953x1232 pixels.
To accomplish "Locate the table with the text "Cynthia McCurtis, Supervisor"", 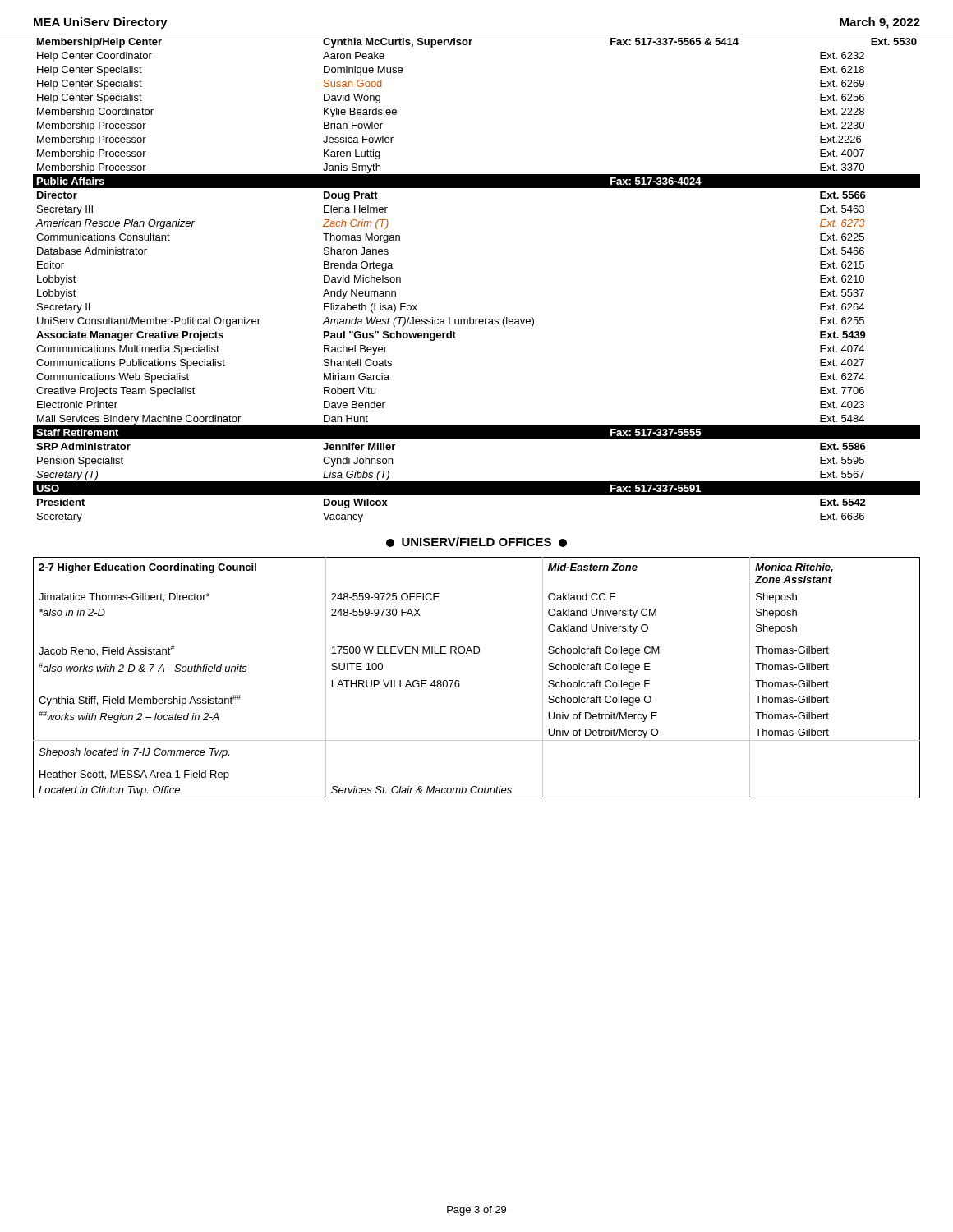I will [x=476, y=279].
